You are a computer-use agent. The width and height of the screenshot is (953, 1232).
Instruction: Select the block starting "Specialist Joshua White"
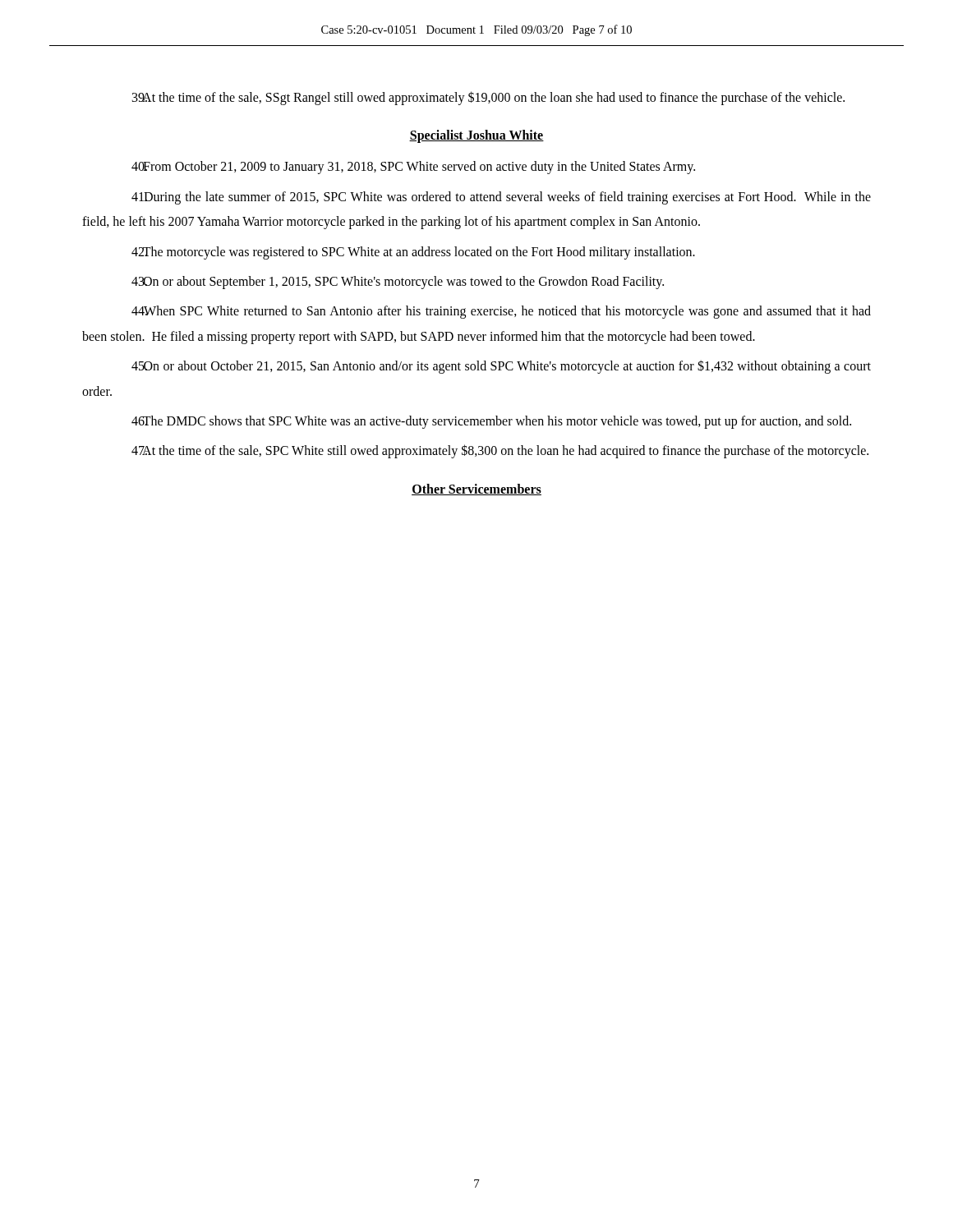pos(476,135)
